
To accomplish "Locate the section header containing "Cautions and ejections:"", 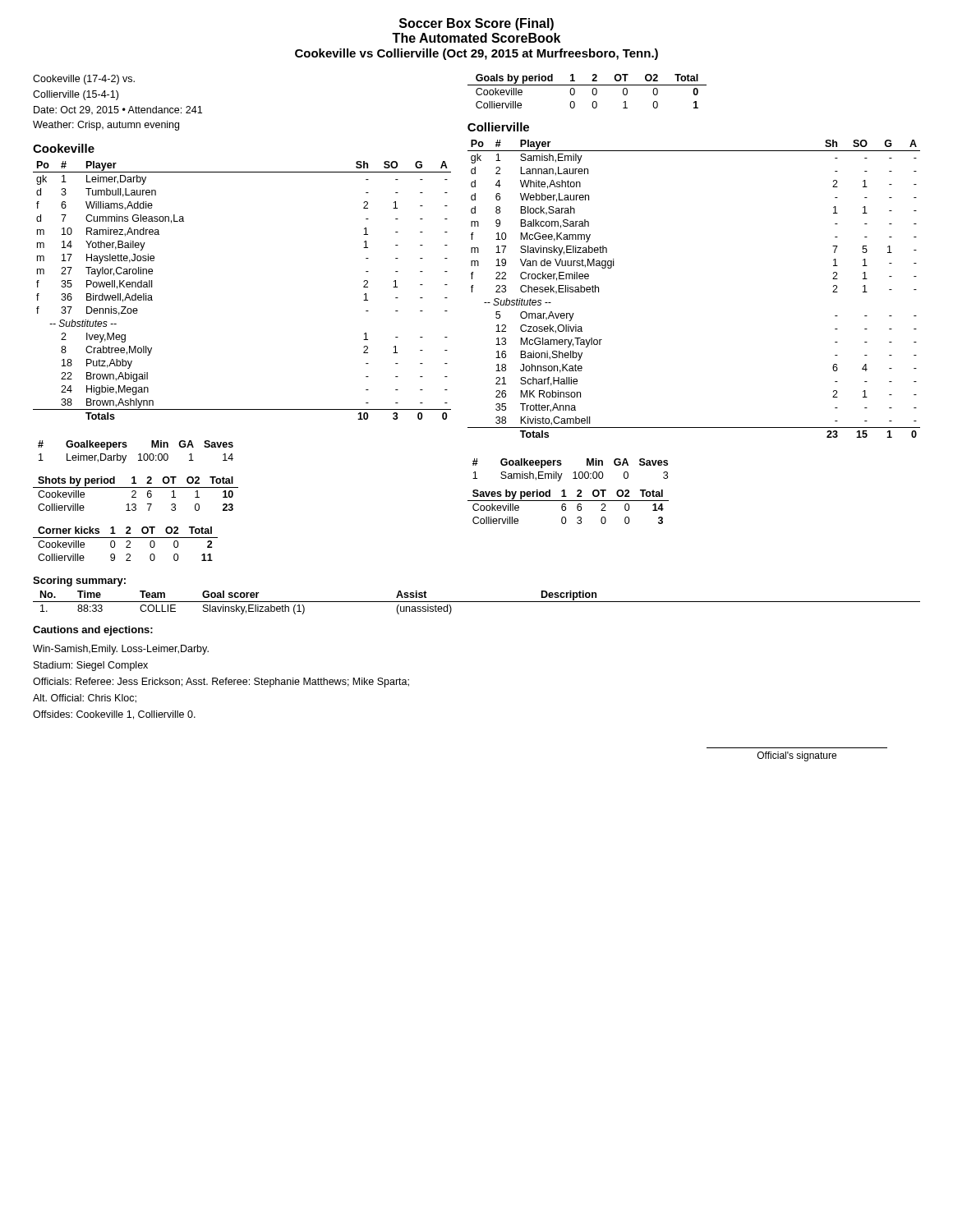I will tap(93, 630).
